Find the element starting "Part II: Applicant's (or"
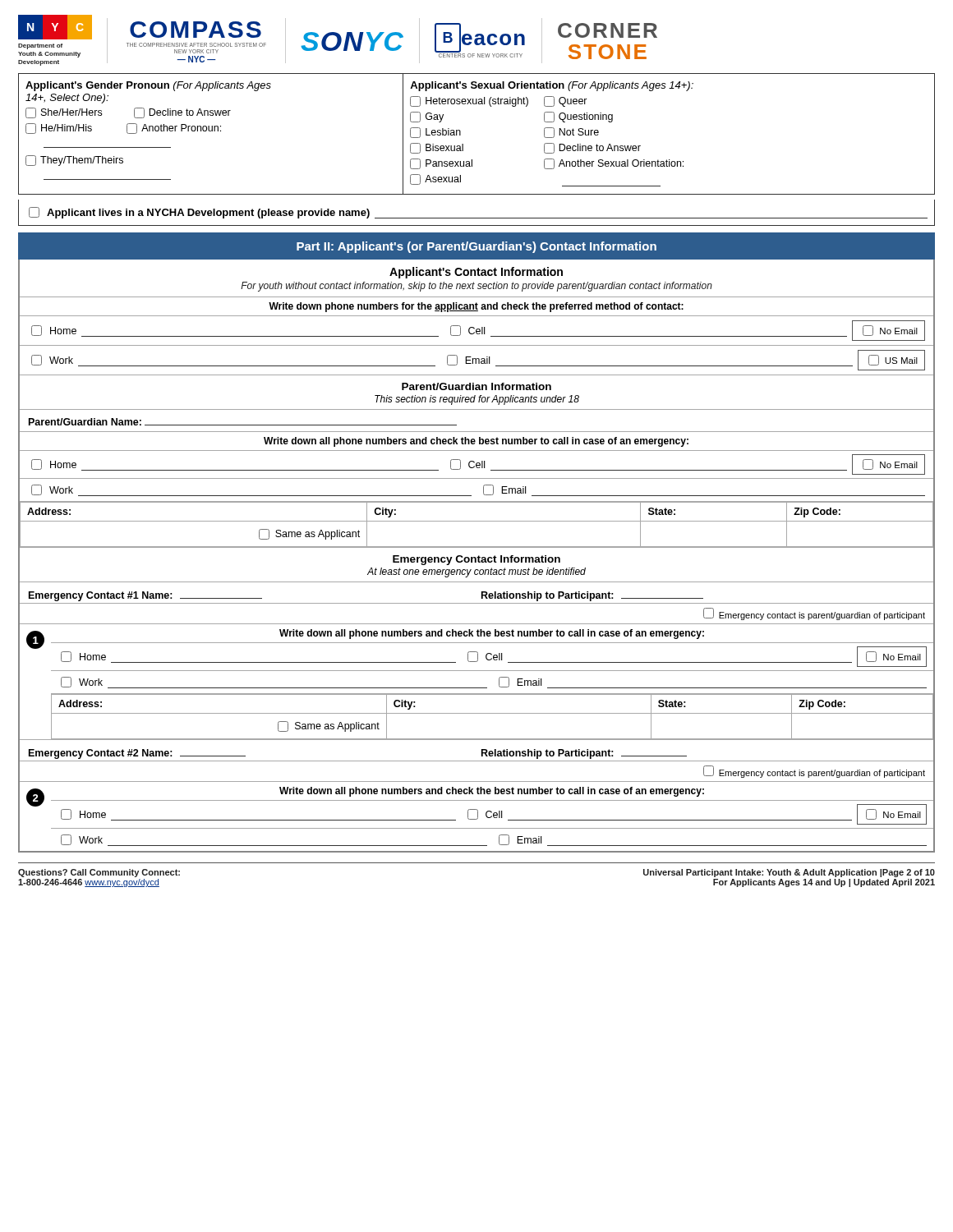The width and height of the screenshot is (953, 1232). (x=476, y=246)
